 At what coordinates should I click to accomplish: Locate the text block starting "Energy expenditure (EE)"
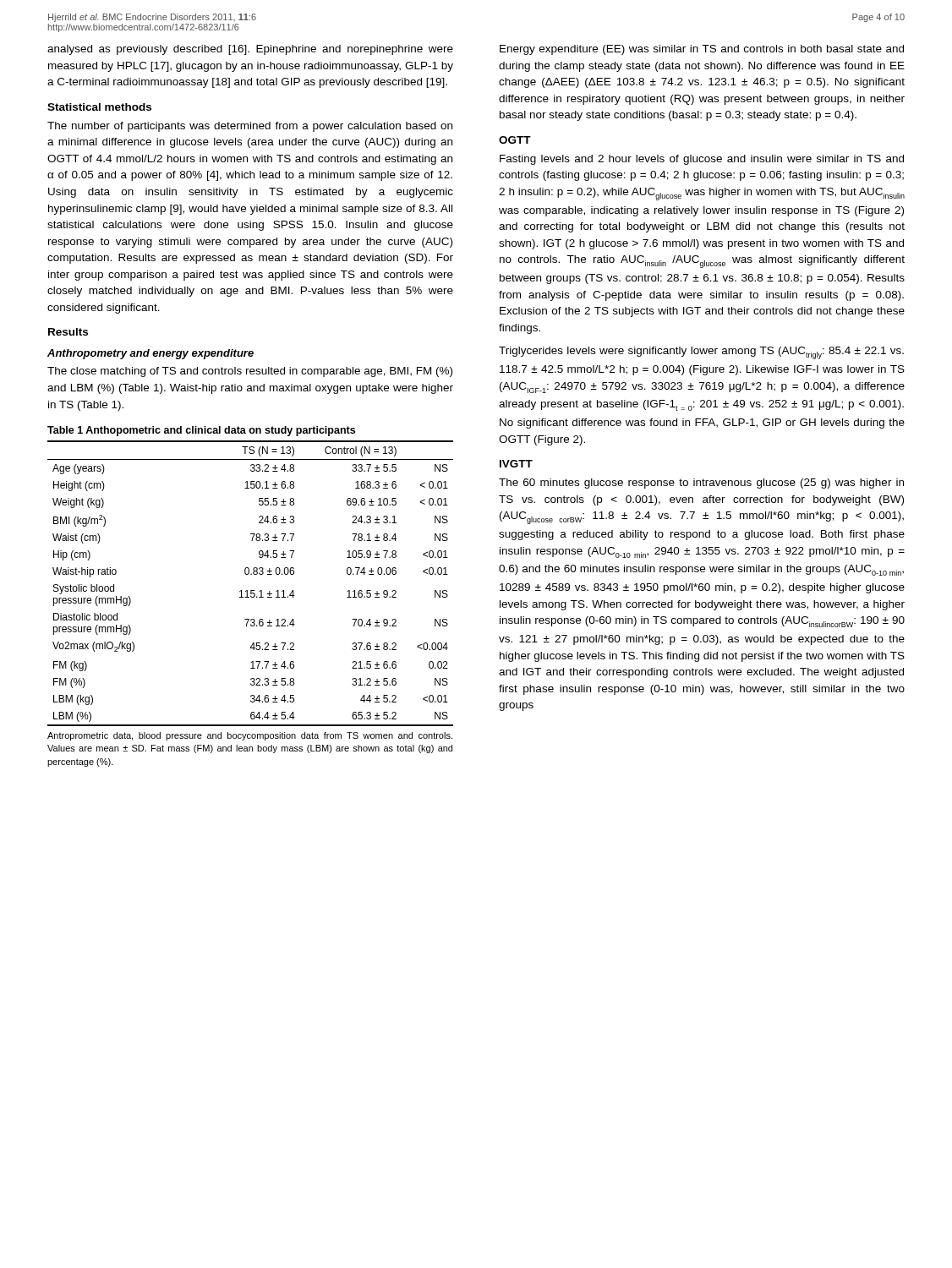click(x=702, y=82)
